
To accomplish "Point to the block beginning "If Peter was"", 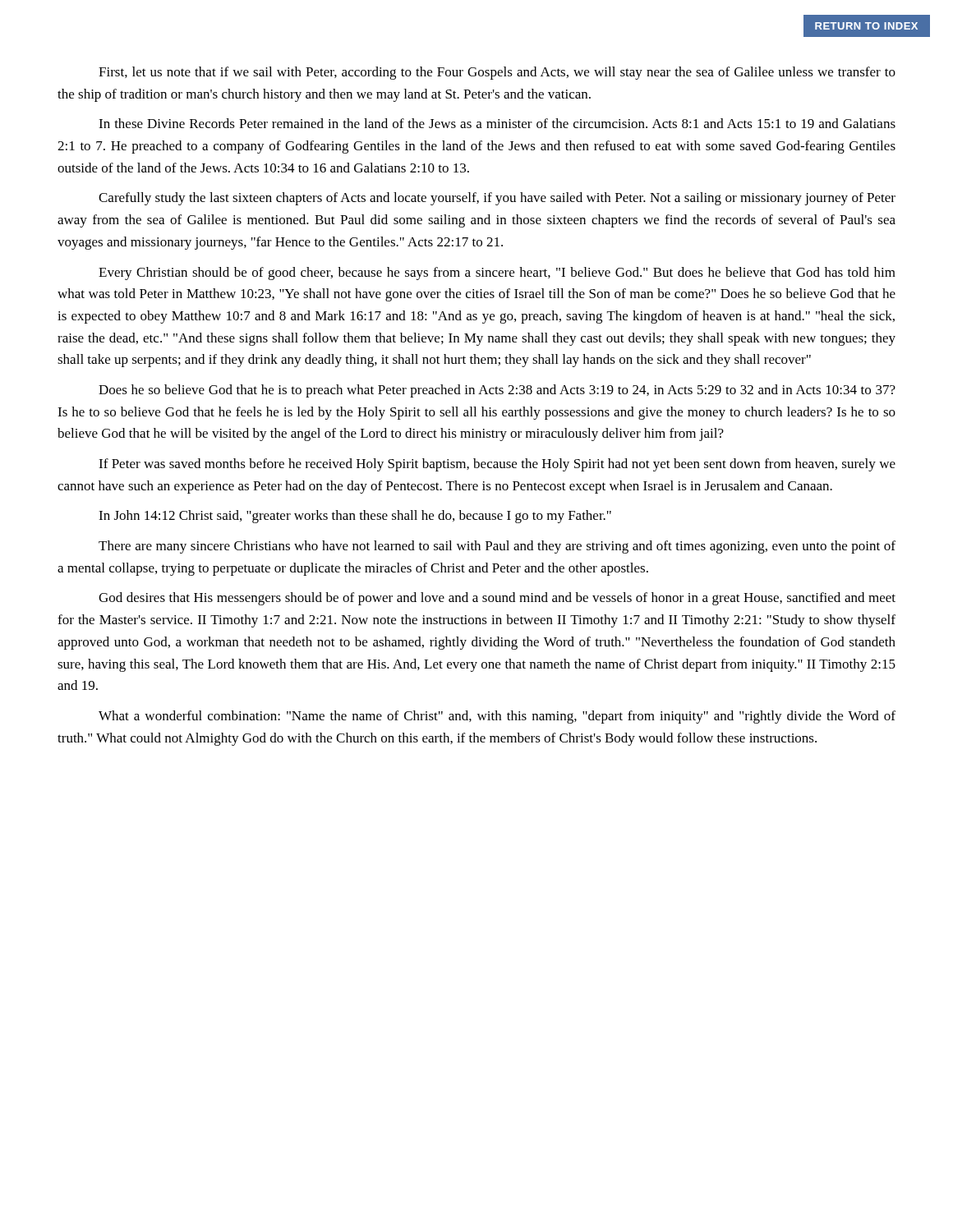I will (x=476, y=475).
